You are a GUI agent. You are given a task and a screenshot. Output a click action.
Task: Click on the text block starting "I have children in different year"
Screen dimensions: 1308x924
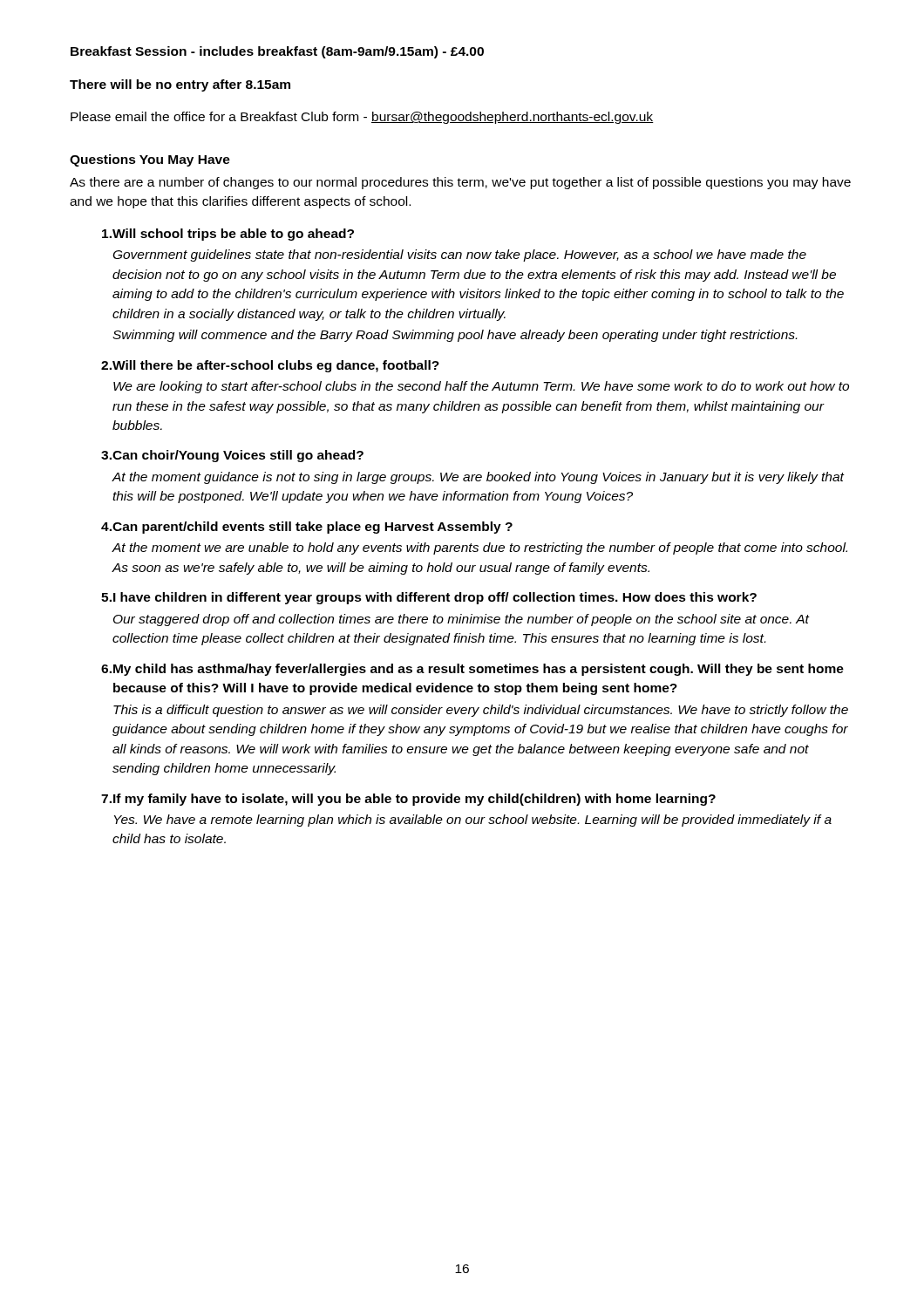click(x=483, y=618)
